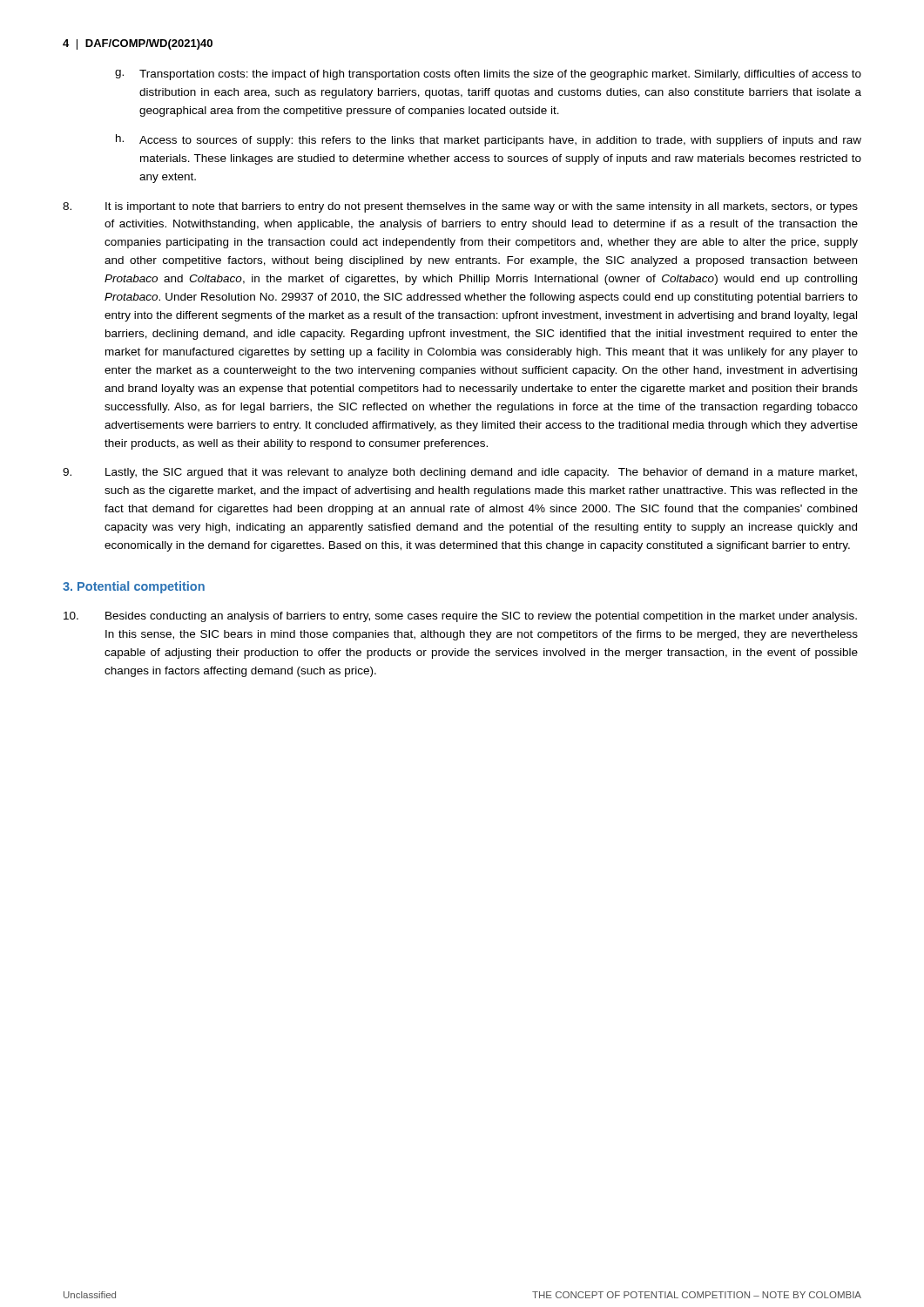Select the text block containing "Lastly, the SIC argued that it was relevant"
The image size is (924, 1307).
click(x=460, y=510)
